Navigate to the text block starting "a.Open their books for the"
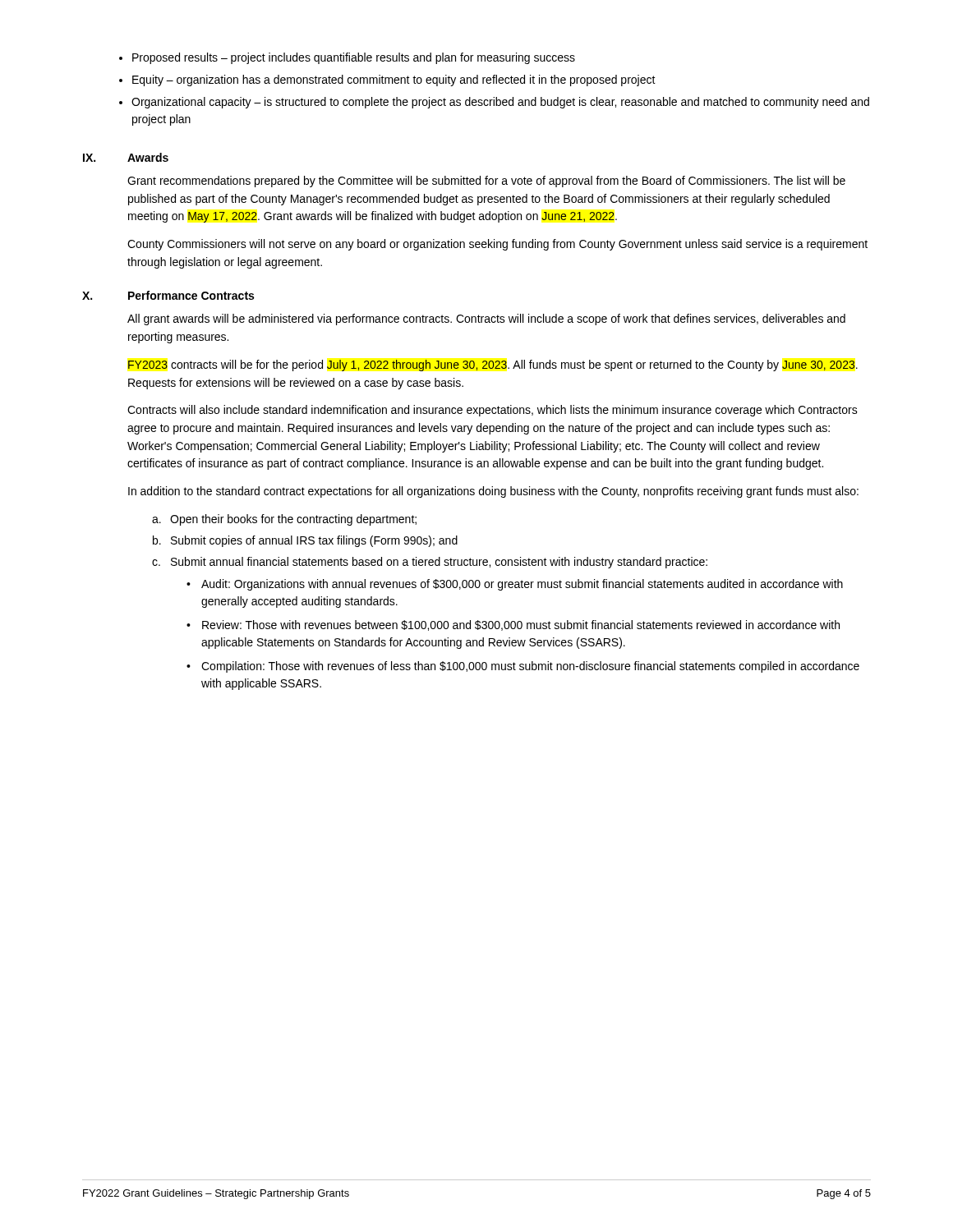953x1232 pixels. pyautogui.click(x=285, y=519)
